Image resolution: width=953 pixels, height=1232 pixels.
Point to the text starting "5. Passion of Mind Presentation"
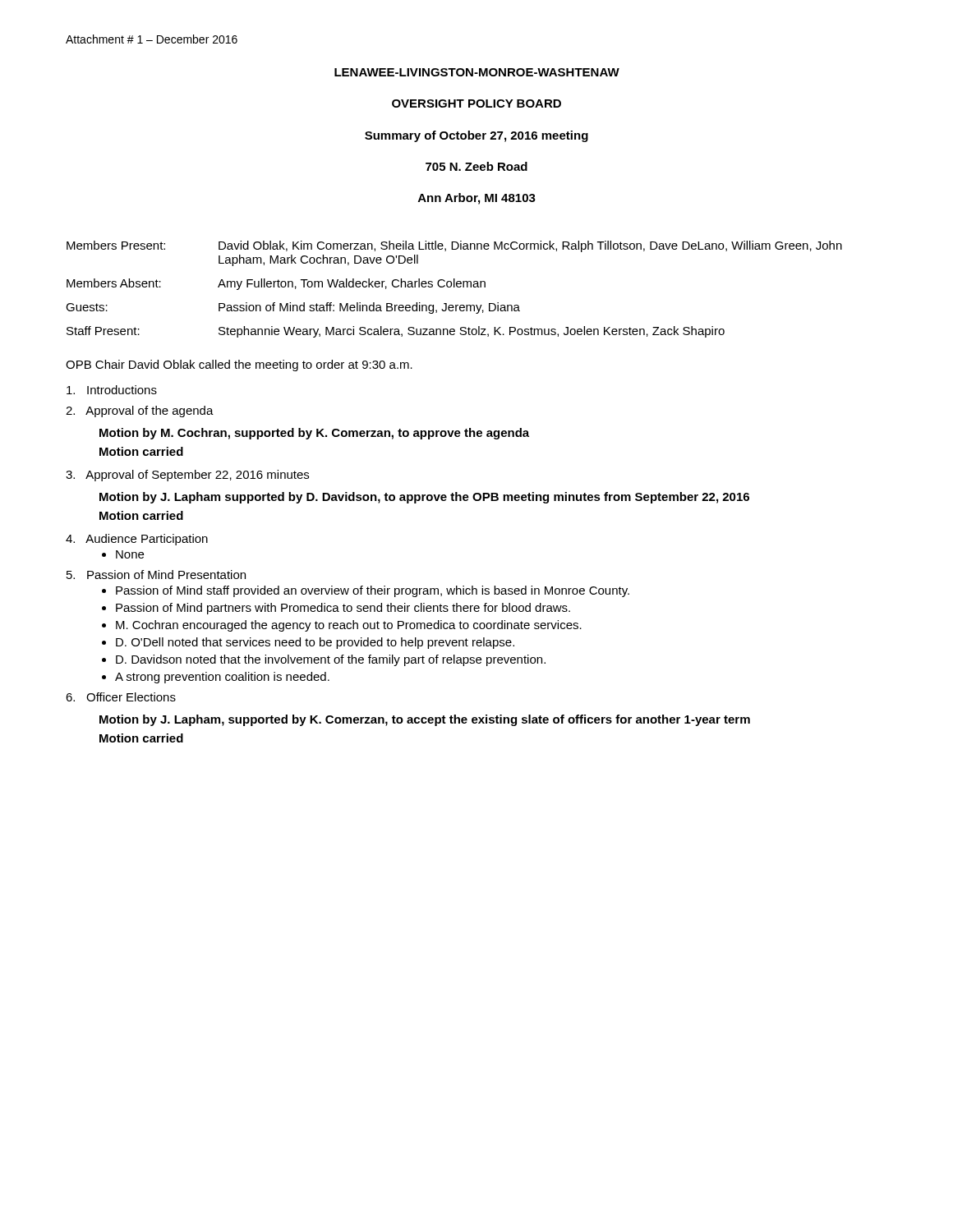(x=156, y=575)
